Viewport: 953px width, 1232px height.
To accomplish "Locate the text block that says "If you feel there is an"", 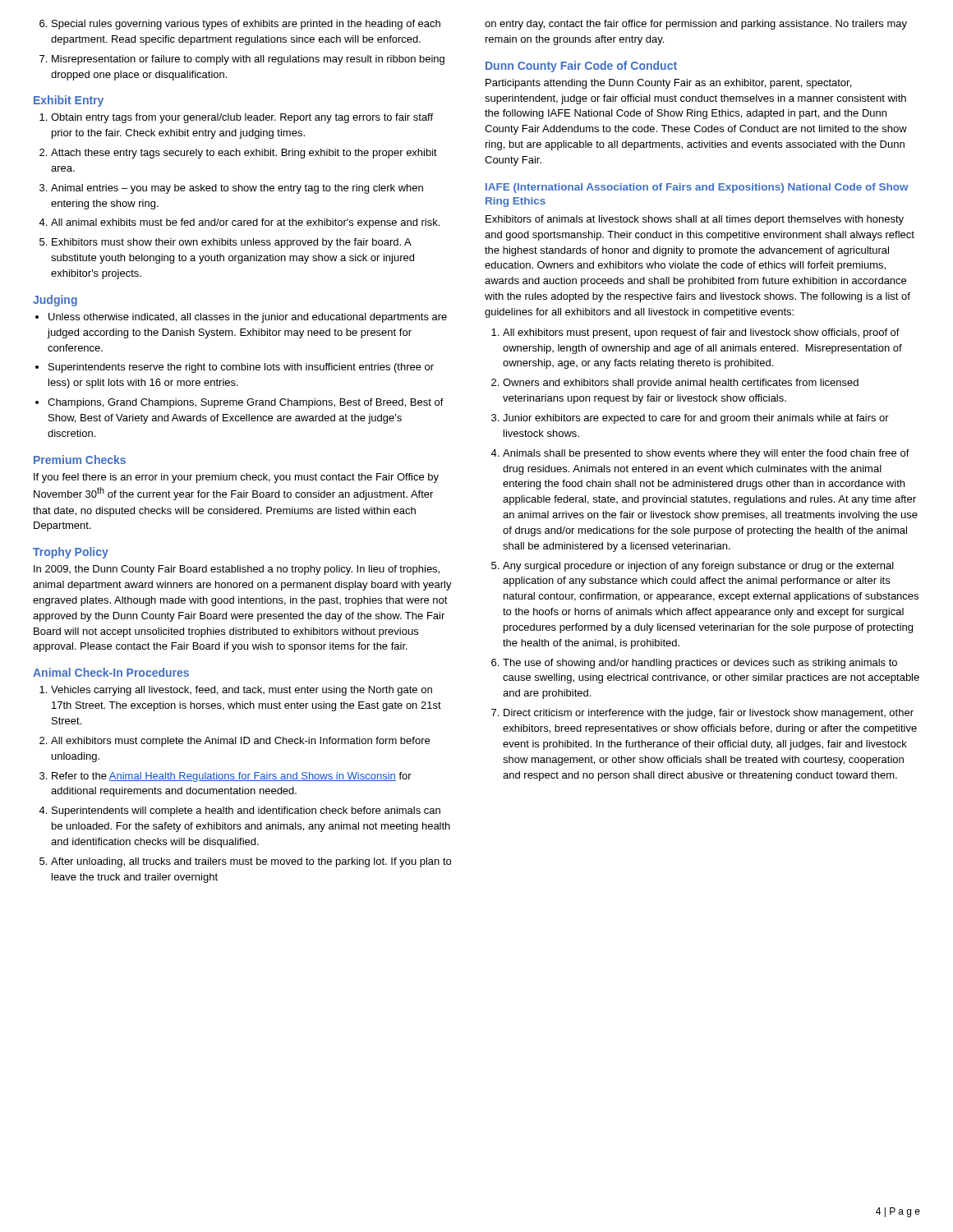I will (x=236, y=501).
